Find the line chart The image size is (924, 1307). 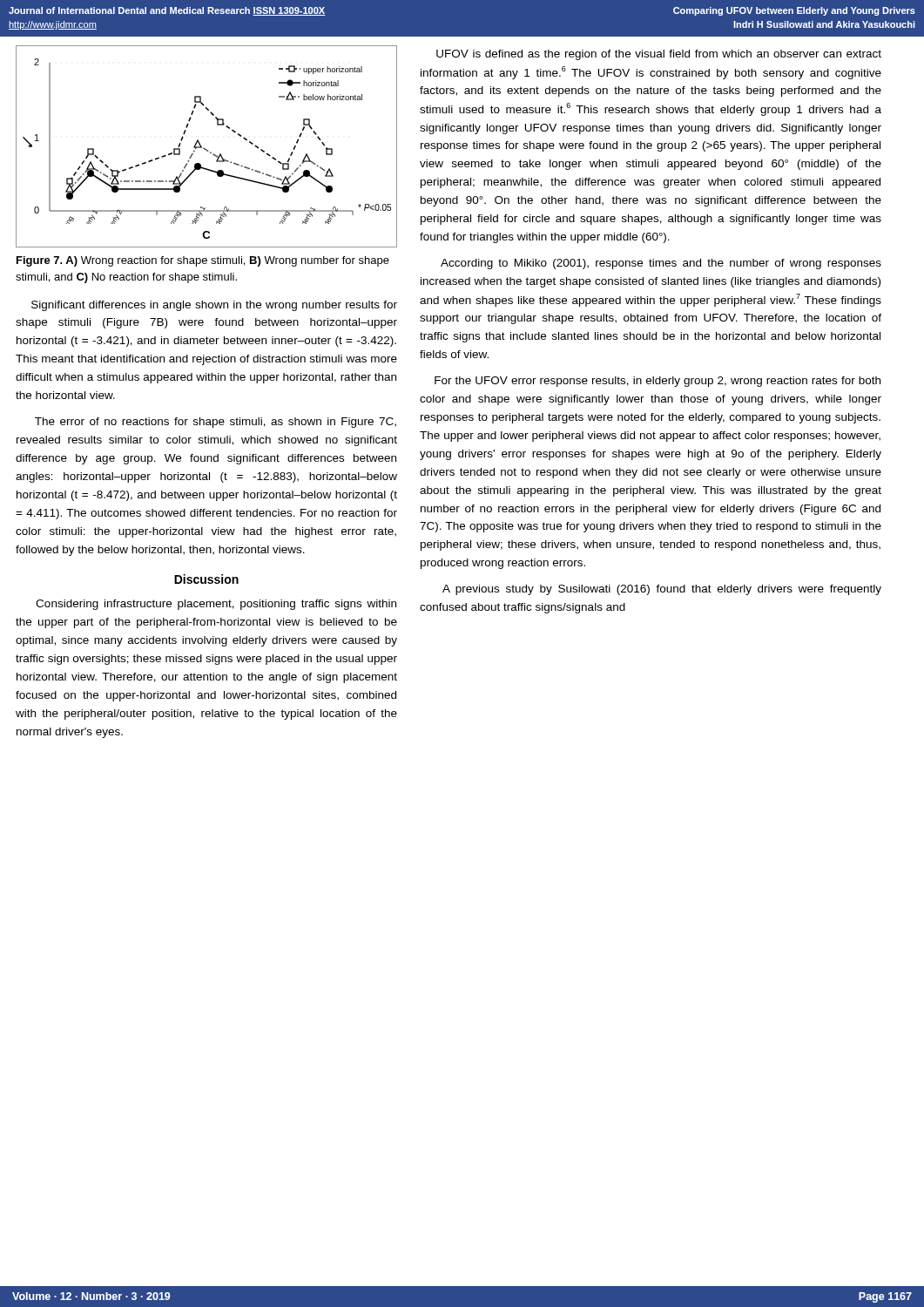206,146
